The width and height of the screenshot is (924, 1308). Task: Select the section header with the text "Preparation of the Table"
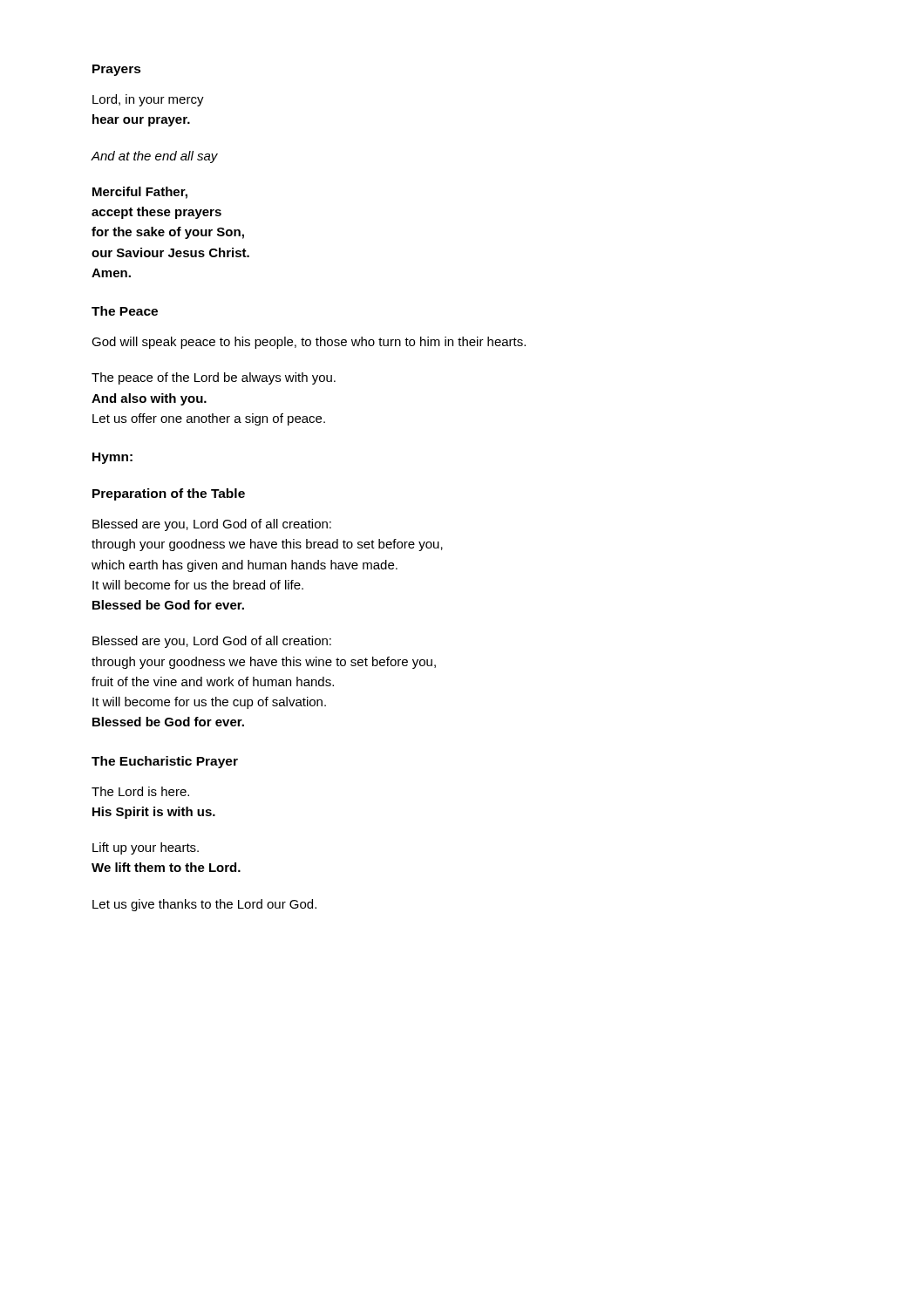pos(168,493)
